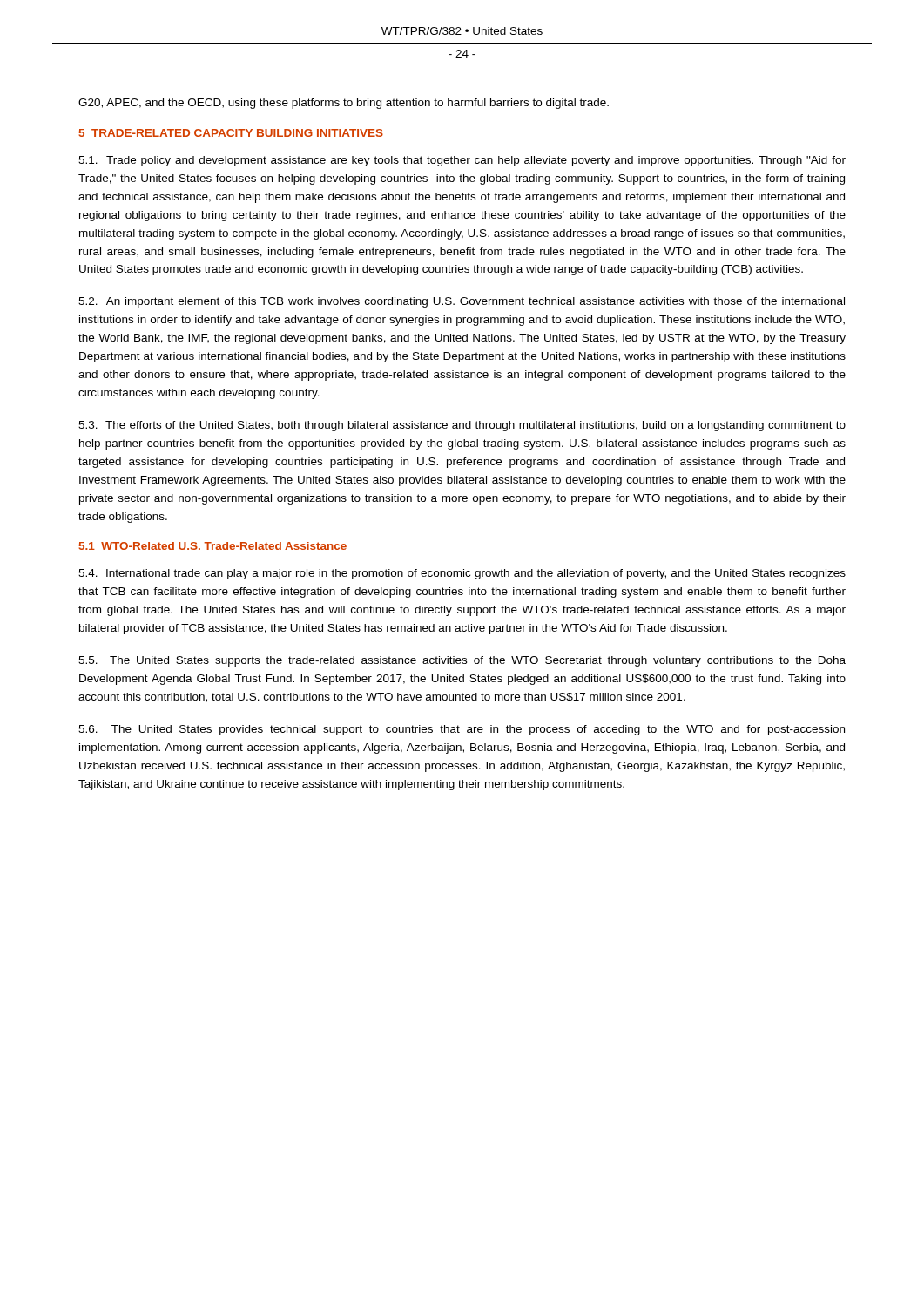Click the passage that begins "G20, APEC, and the"
This screenshot has height=1307, width=924.
pyautogui.click(x=344, y=102)
